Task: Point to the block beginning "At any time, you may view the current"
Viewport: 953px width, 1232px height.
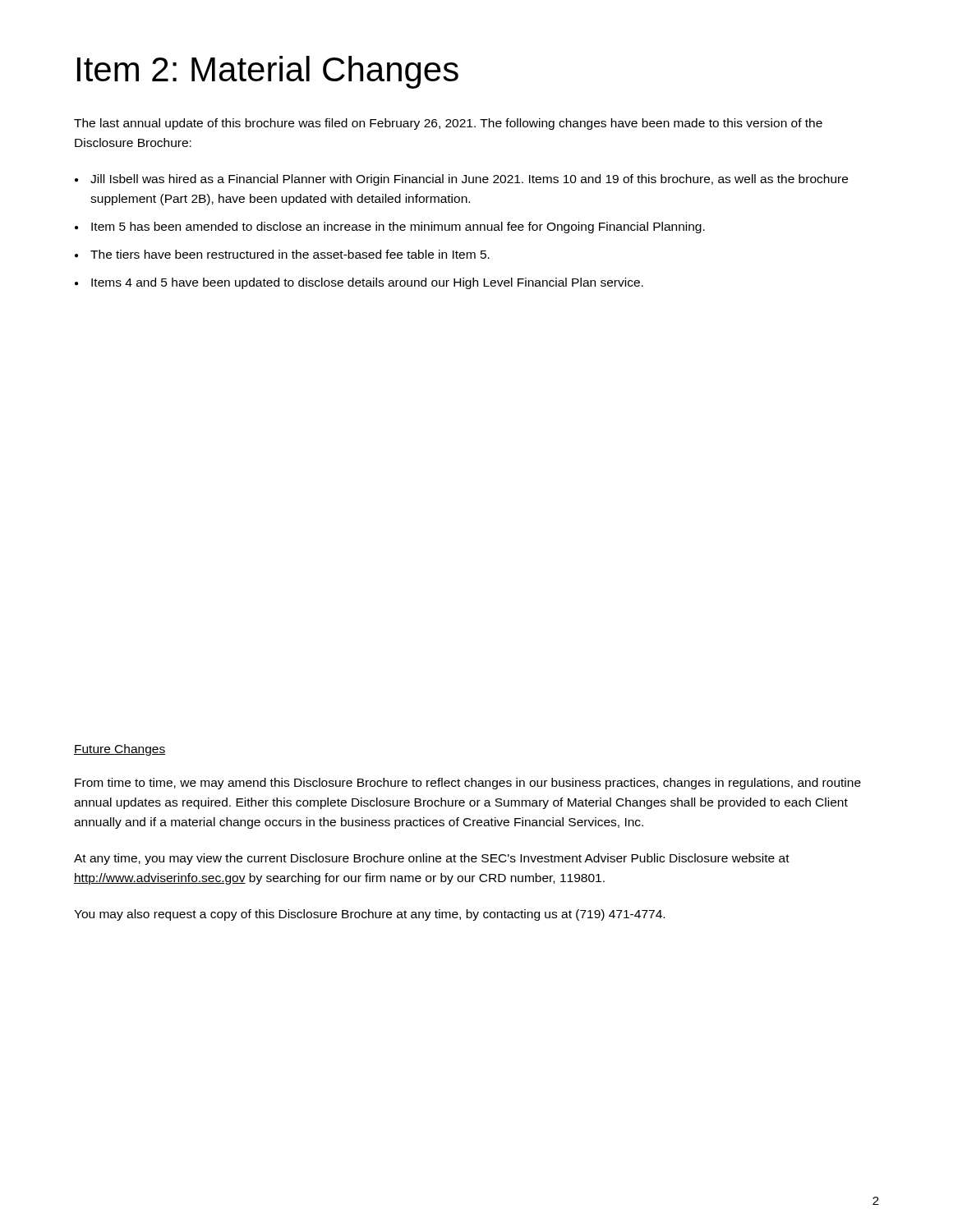Action: click(x=432, y=868)
